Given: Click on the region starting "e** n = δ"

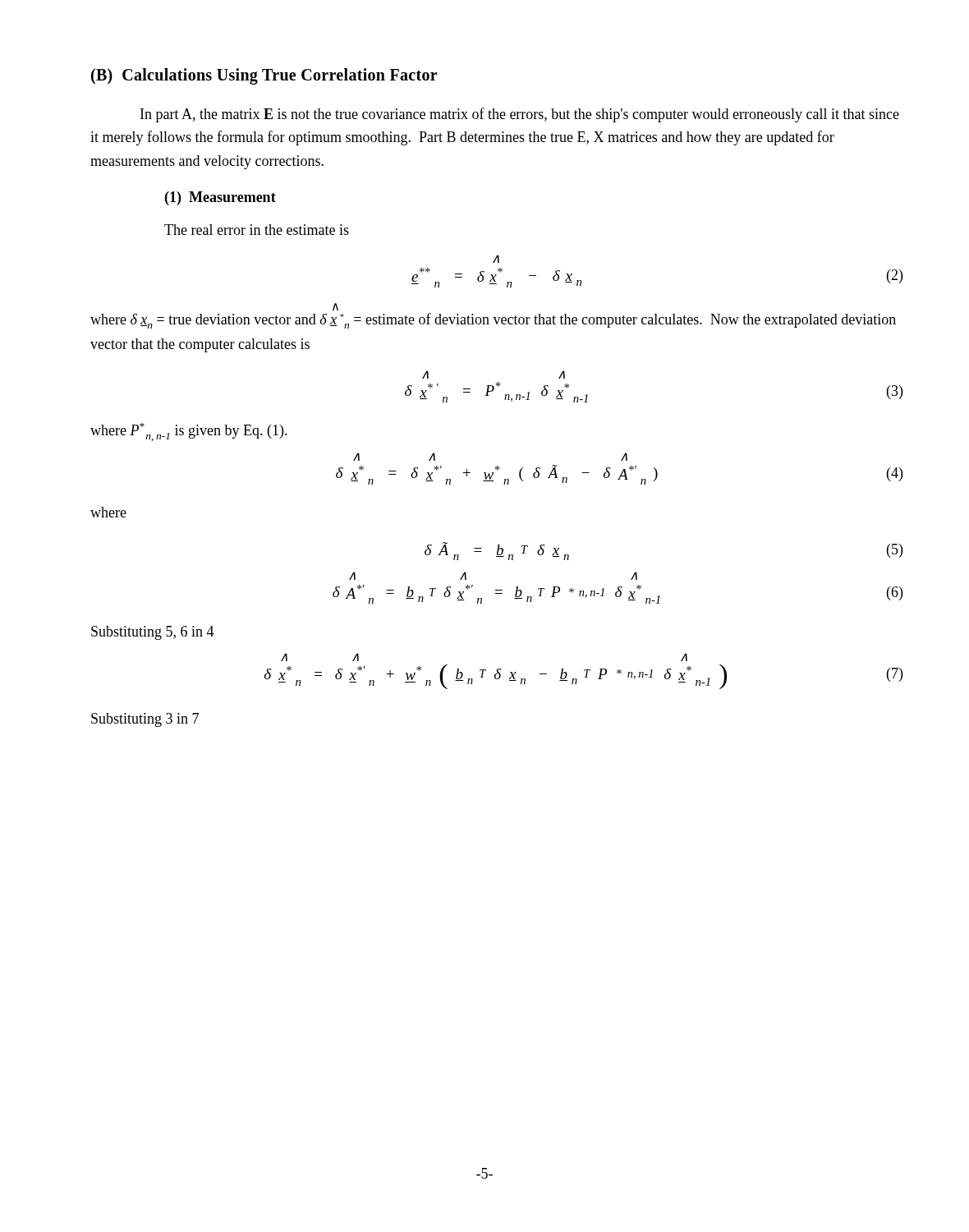Looking at the screenshot, I should click(493, 277).
